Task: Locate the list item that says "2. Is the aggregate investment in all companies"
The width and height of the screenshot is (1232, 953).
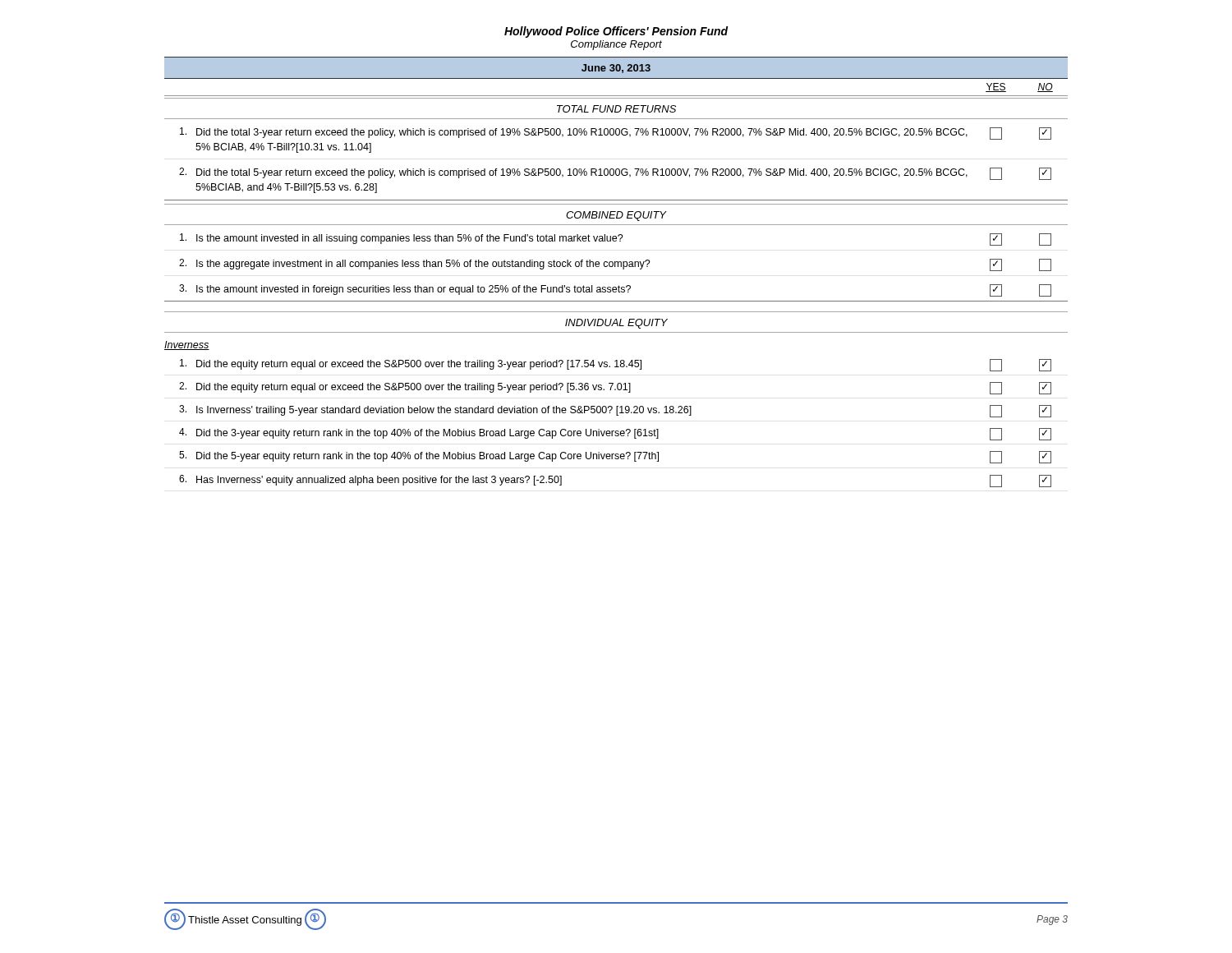Action: click(616, 263)
